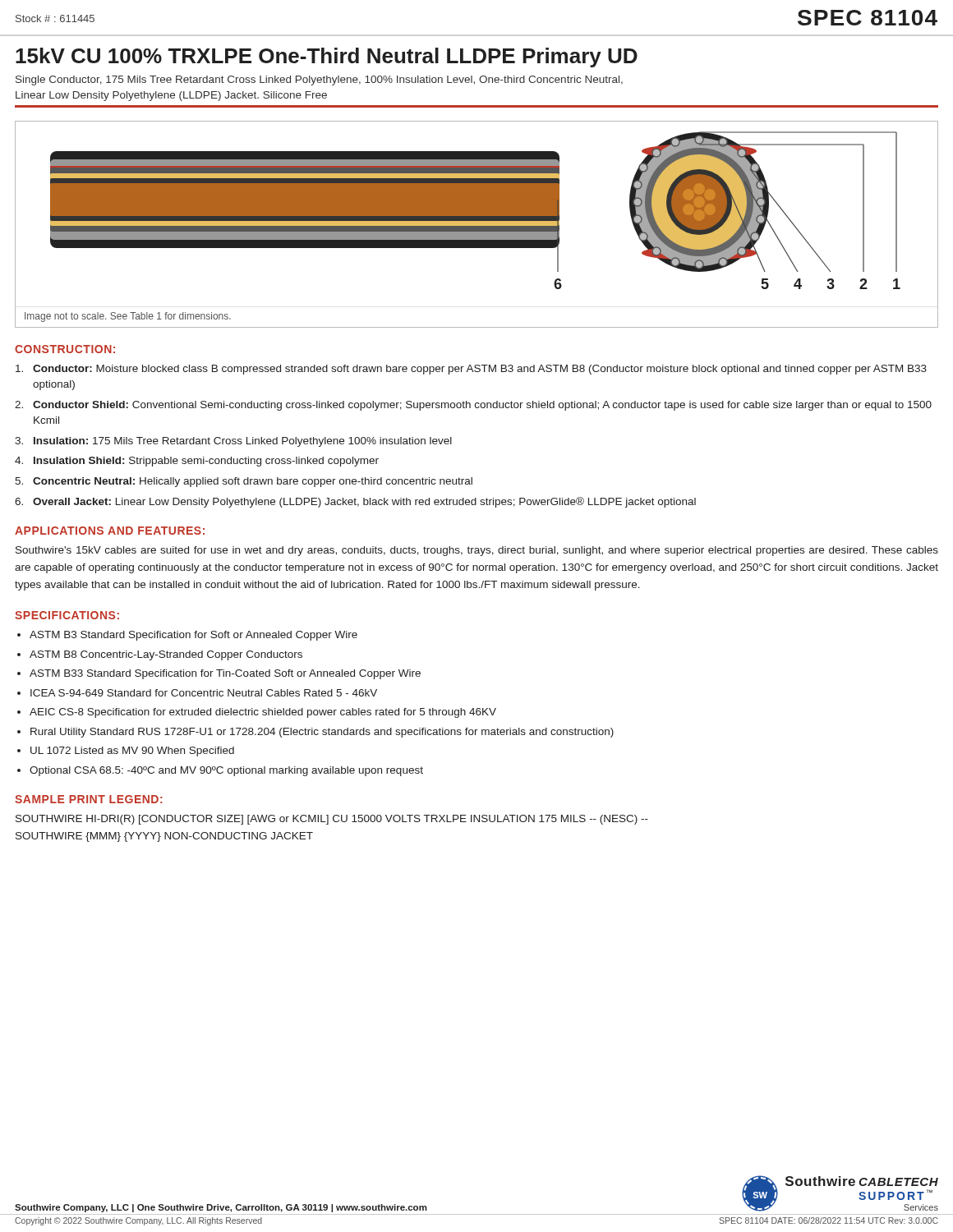Locate the title with the text "15kV CU 100%"

(x=326, y=56)
